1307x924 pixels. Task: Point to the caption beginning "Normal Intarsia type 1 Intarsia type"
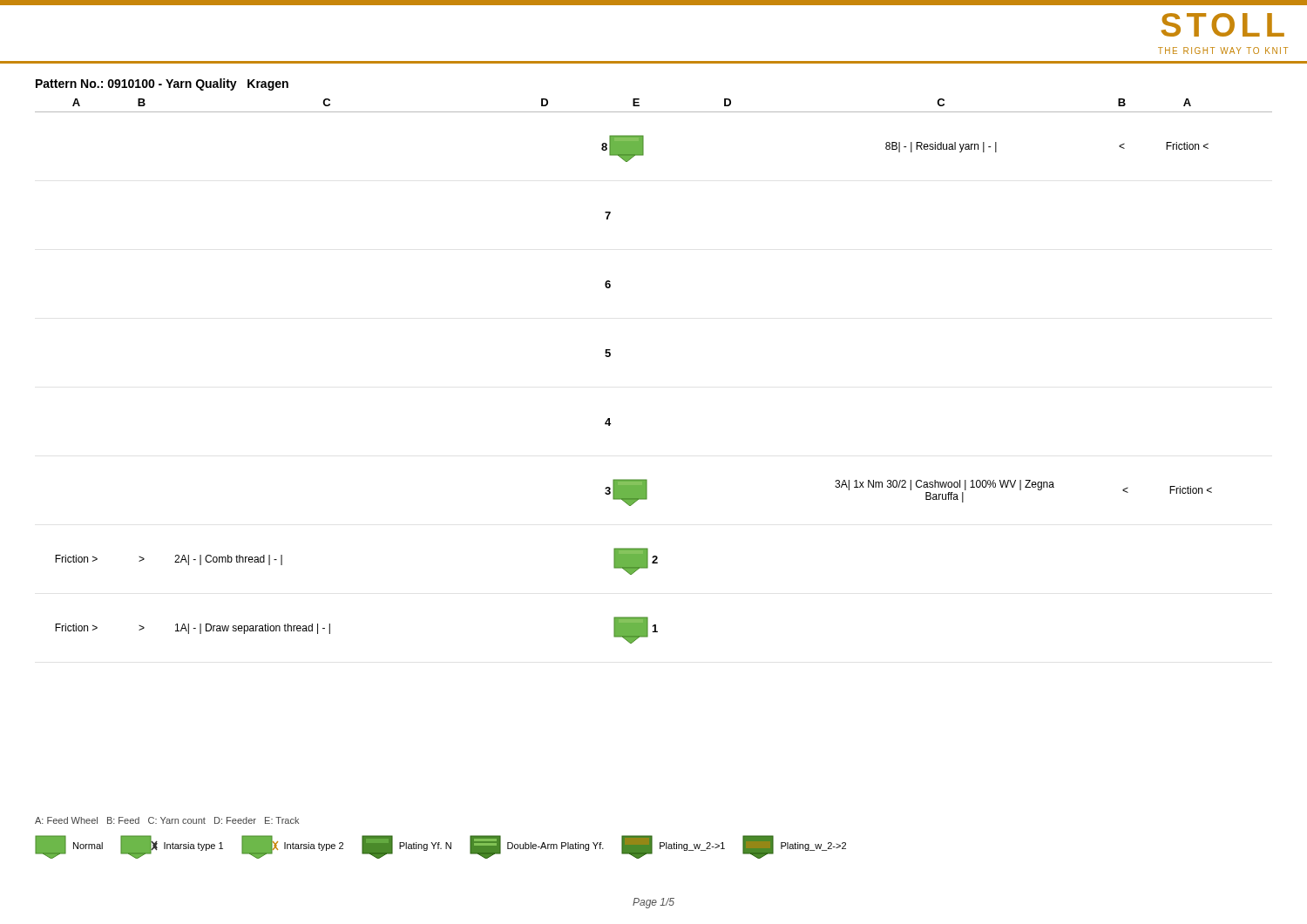[441, 846]
